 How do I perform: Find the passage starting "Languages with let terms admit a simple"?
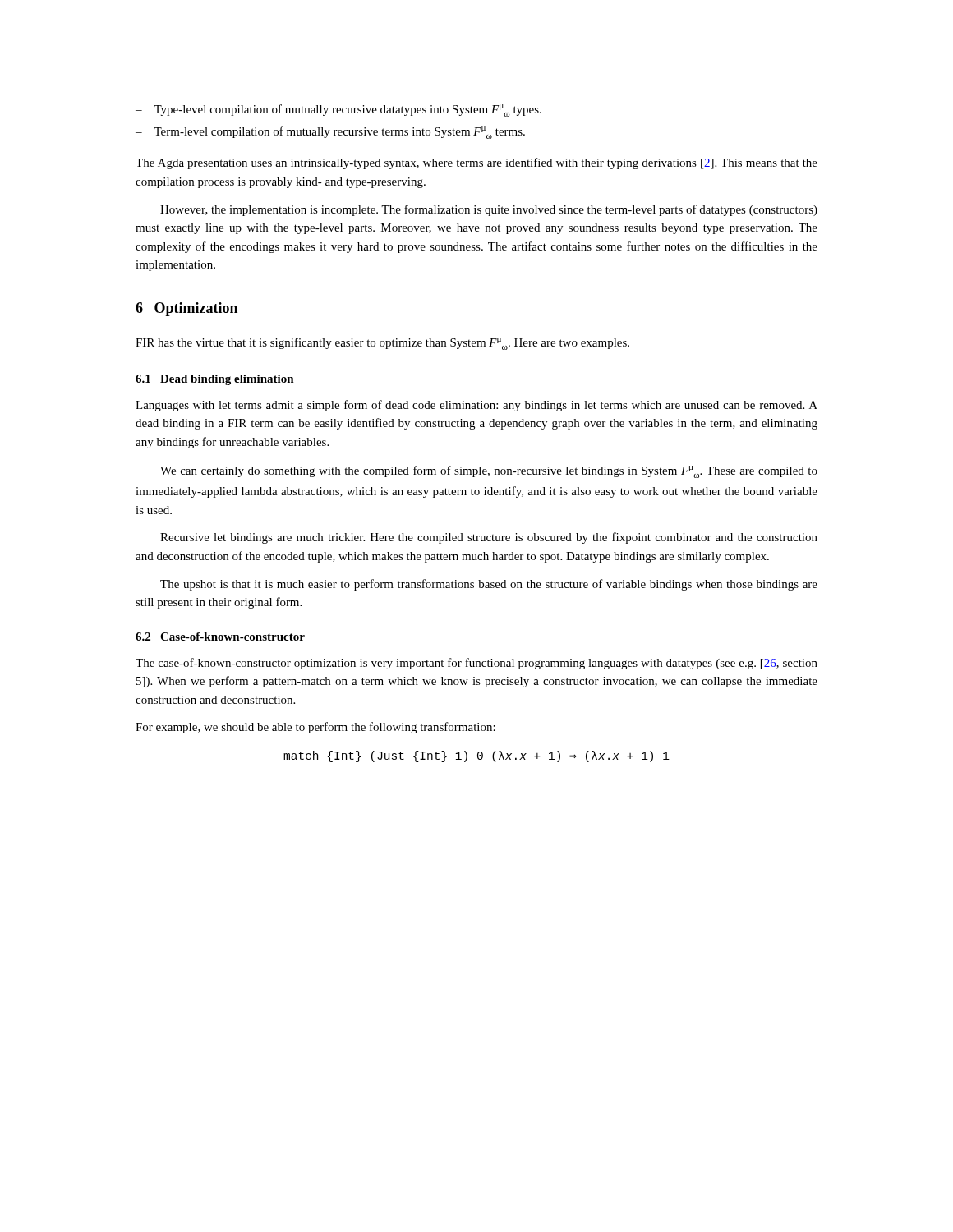[476, 423]
